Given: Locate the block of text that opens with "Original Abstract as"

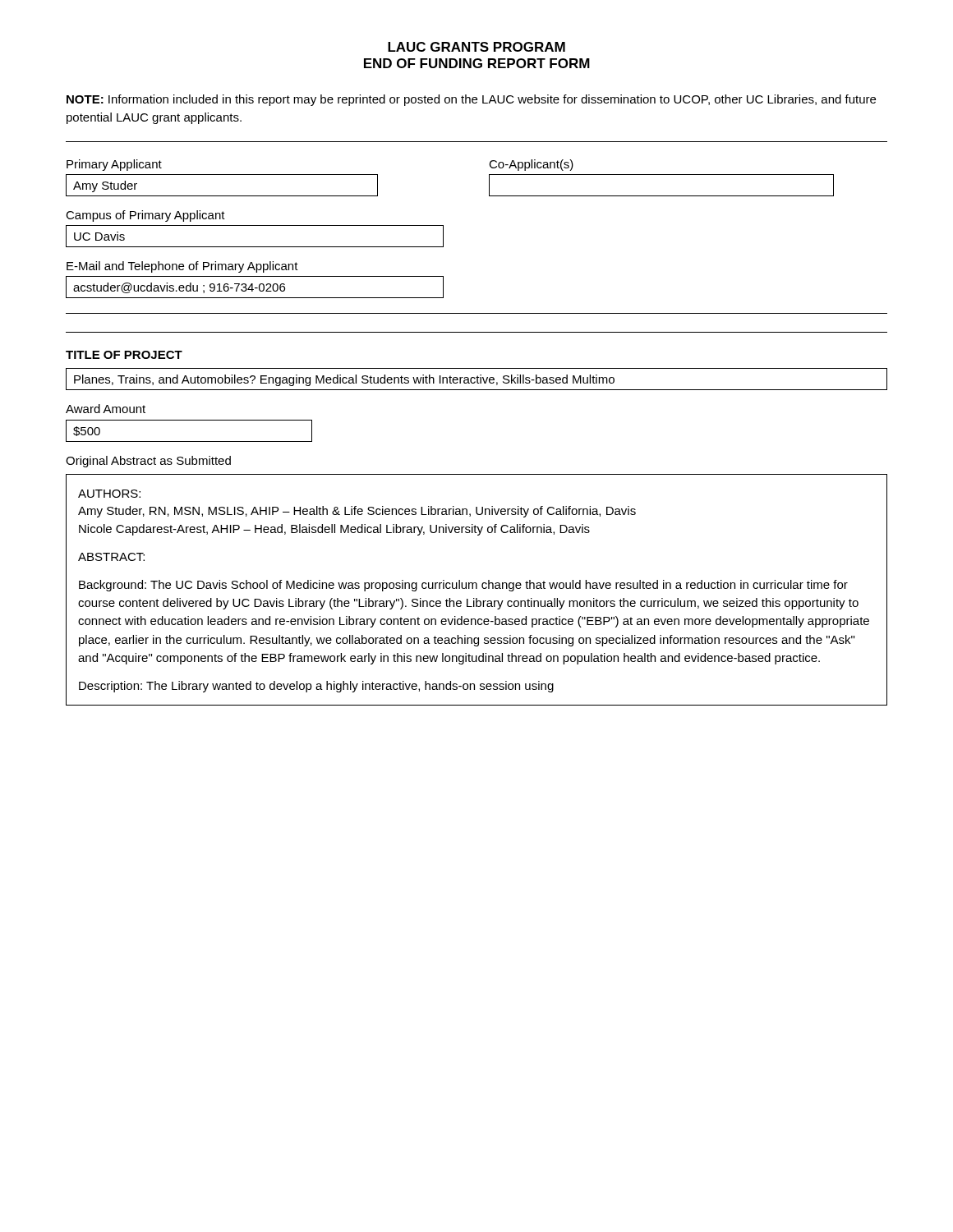Looking at the screenshot, I should [x=149, y=460].
